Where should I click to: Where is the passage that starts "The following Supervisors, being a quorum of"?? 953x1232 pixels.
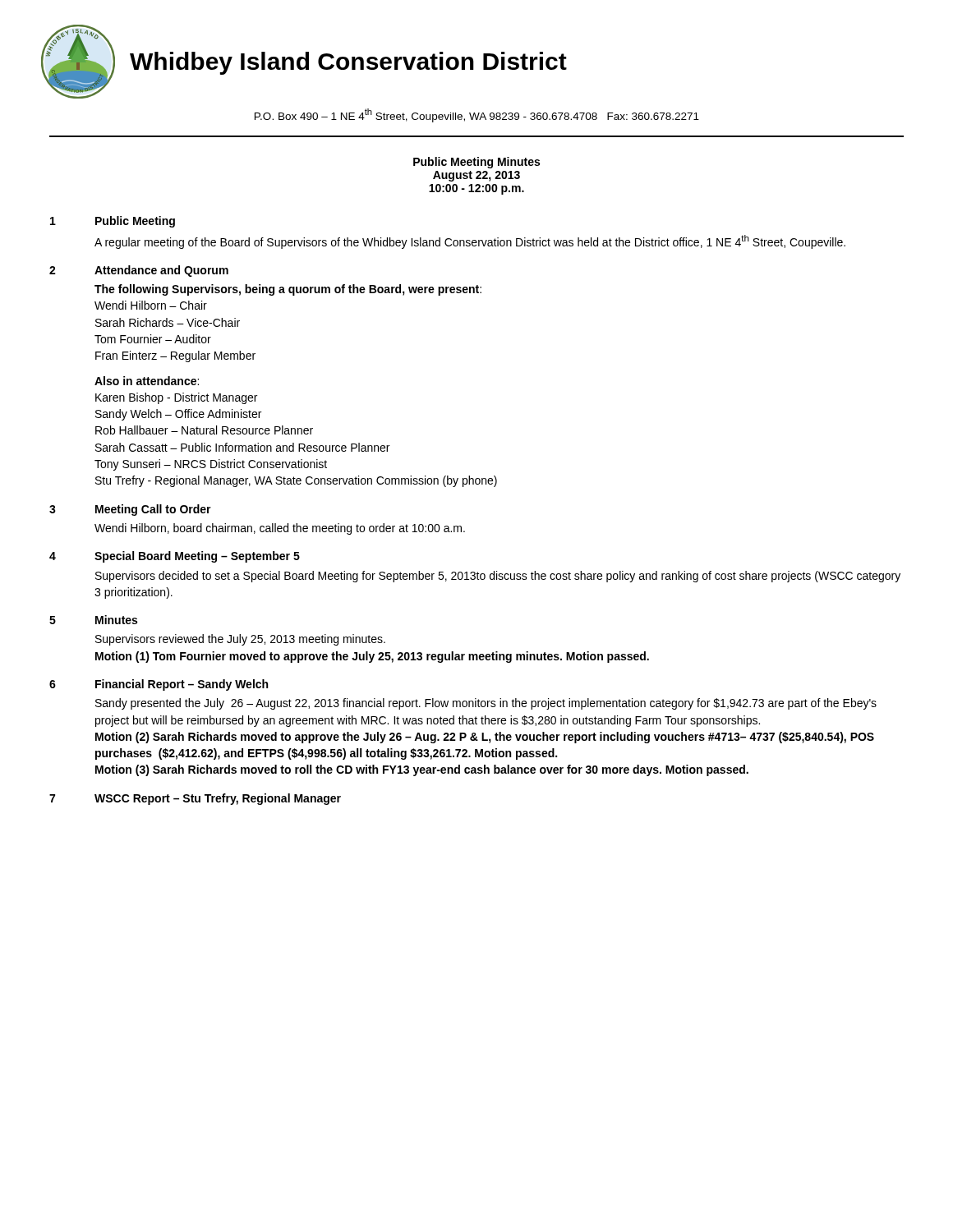[288, 290]
